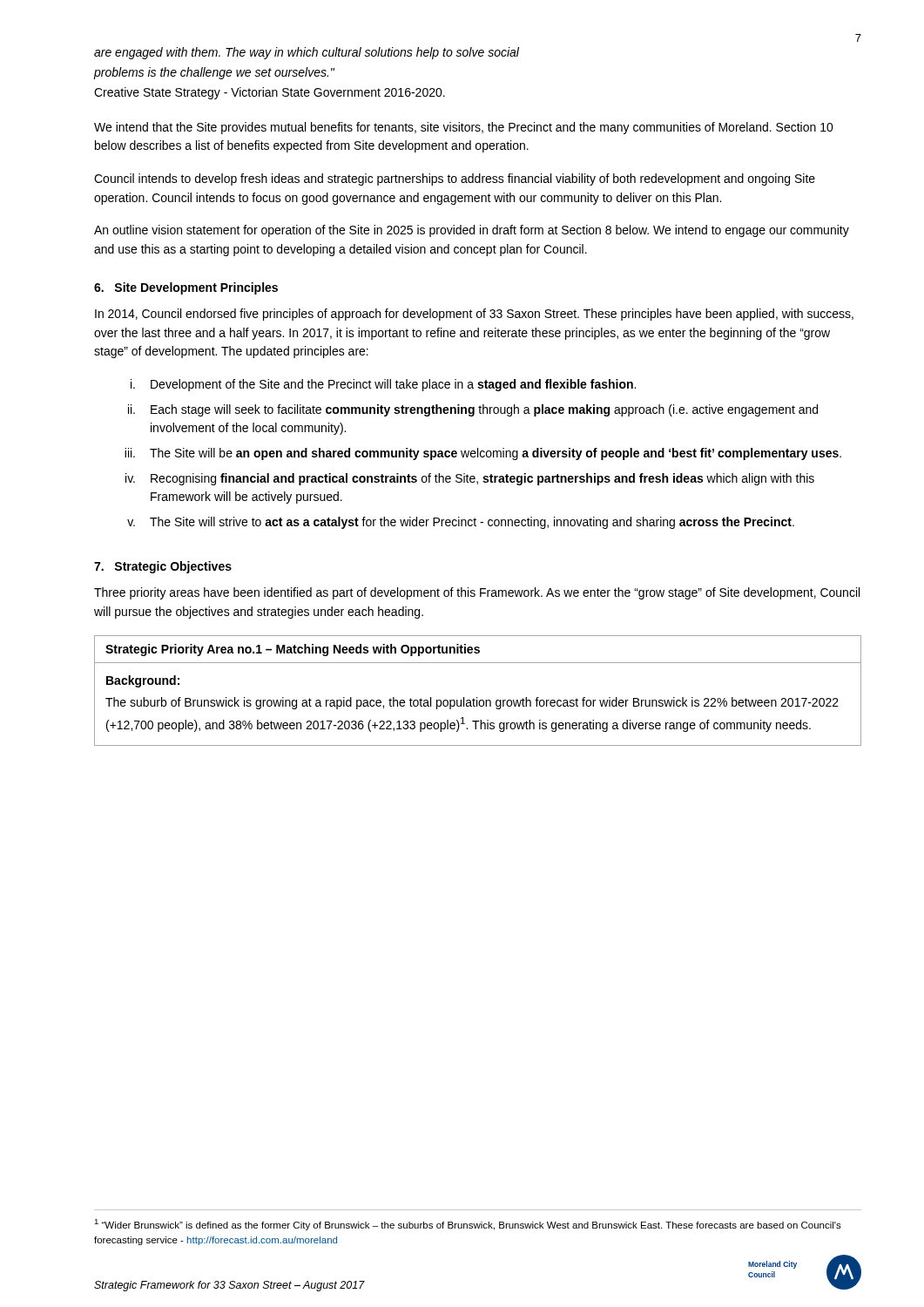Locate the section header containing "6. Site Development Principles"

tap(186, 287)
